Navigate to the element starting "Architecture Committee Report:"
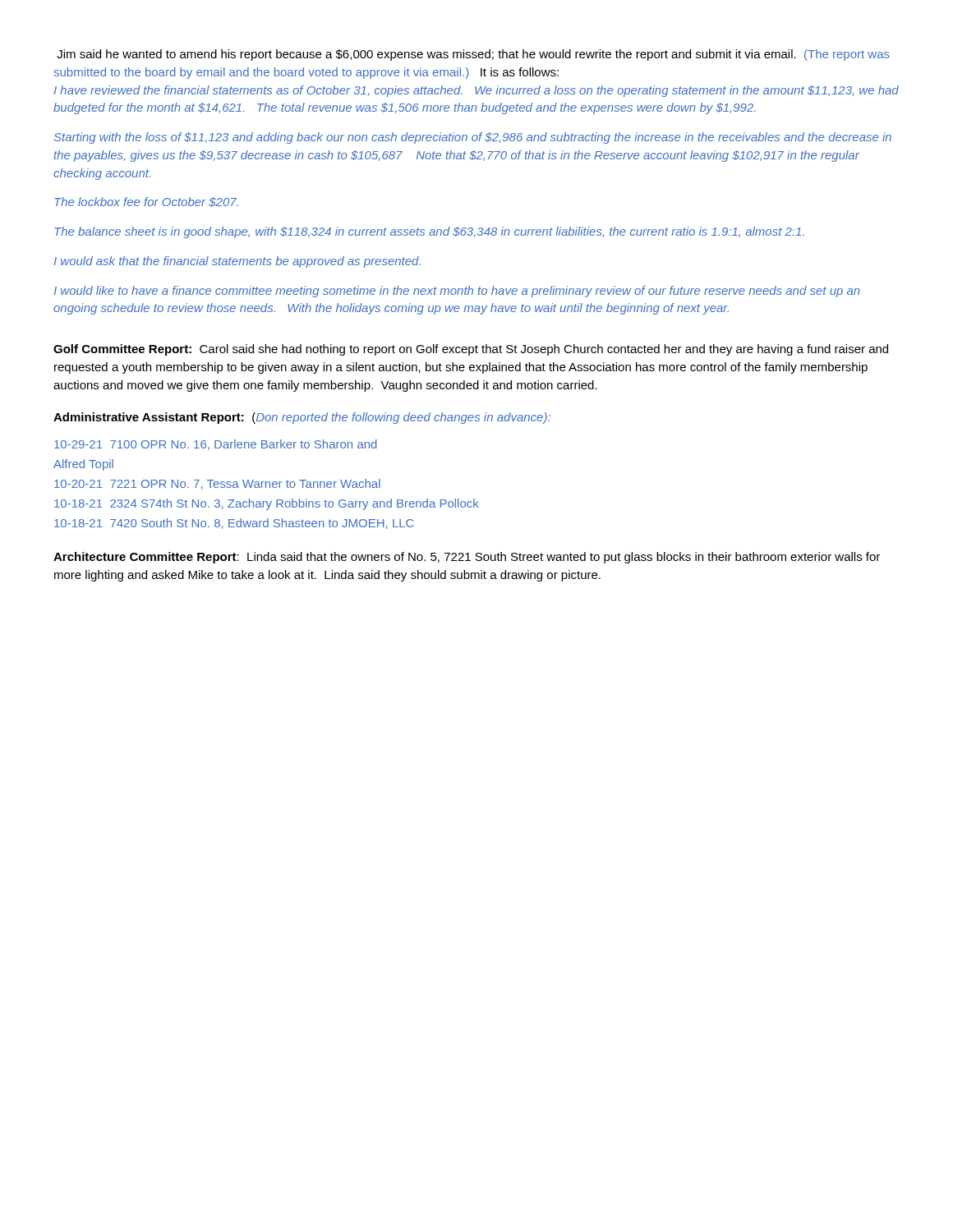This screenshot has height=1232, width=953. point(467,565)
